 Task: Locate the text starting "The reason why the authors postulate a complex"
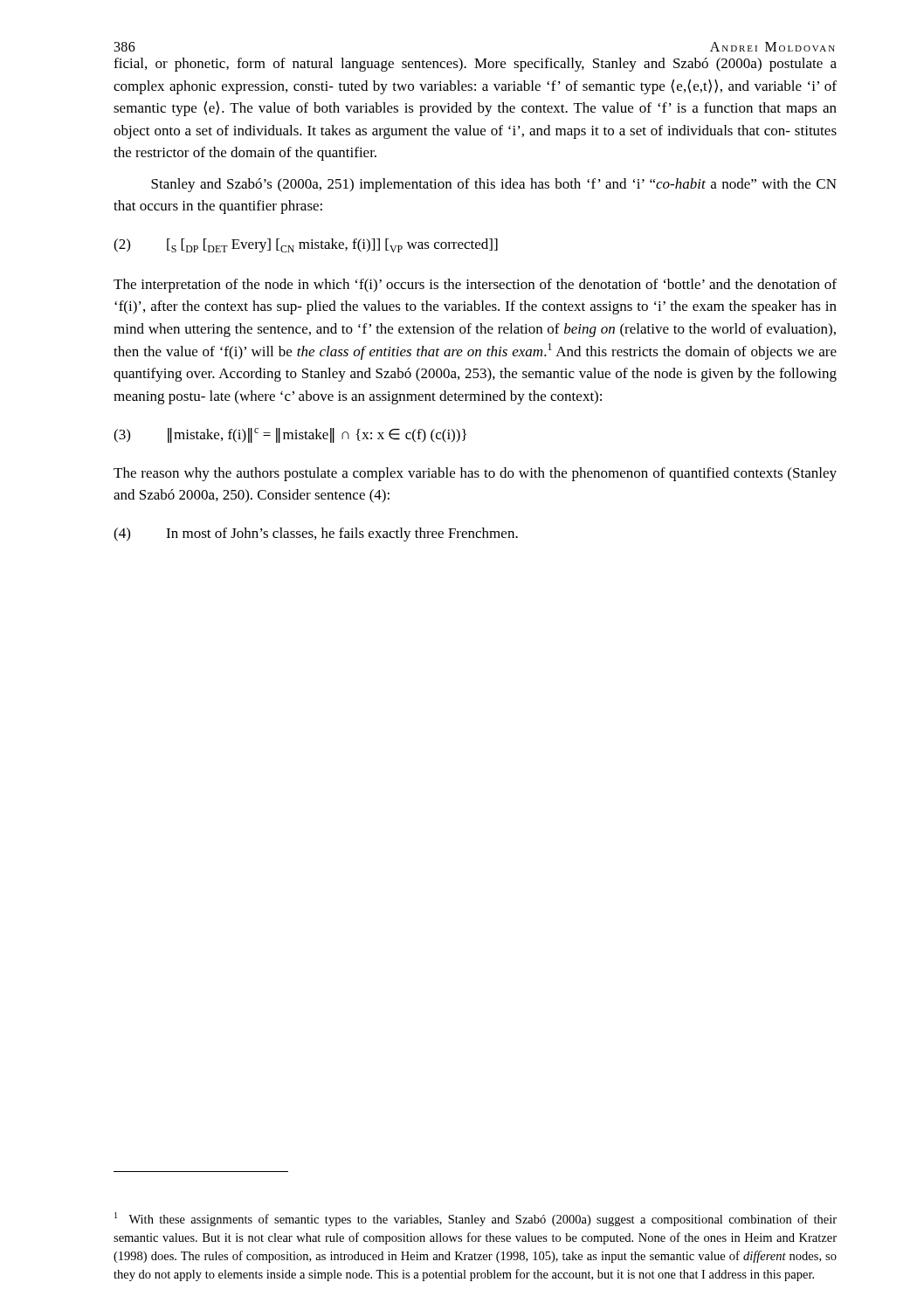point(475,484)
